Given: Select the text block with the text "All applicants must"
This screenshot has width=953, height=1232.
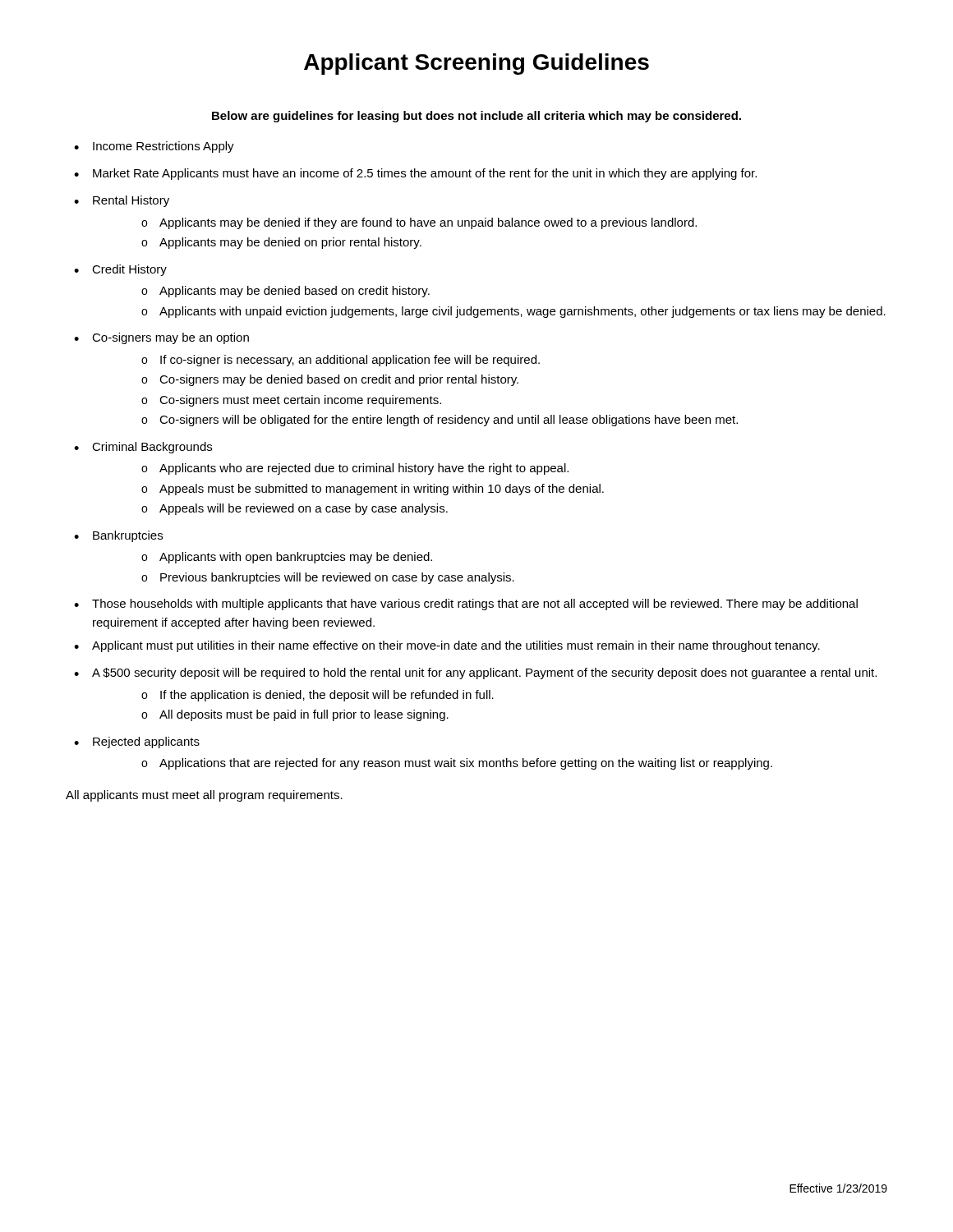Looking at the screenshot, I should point(204,794).
